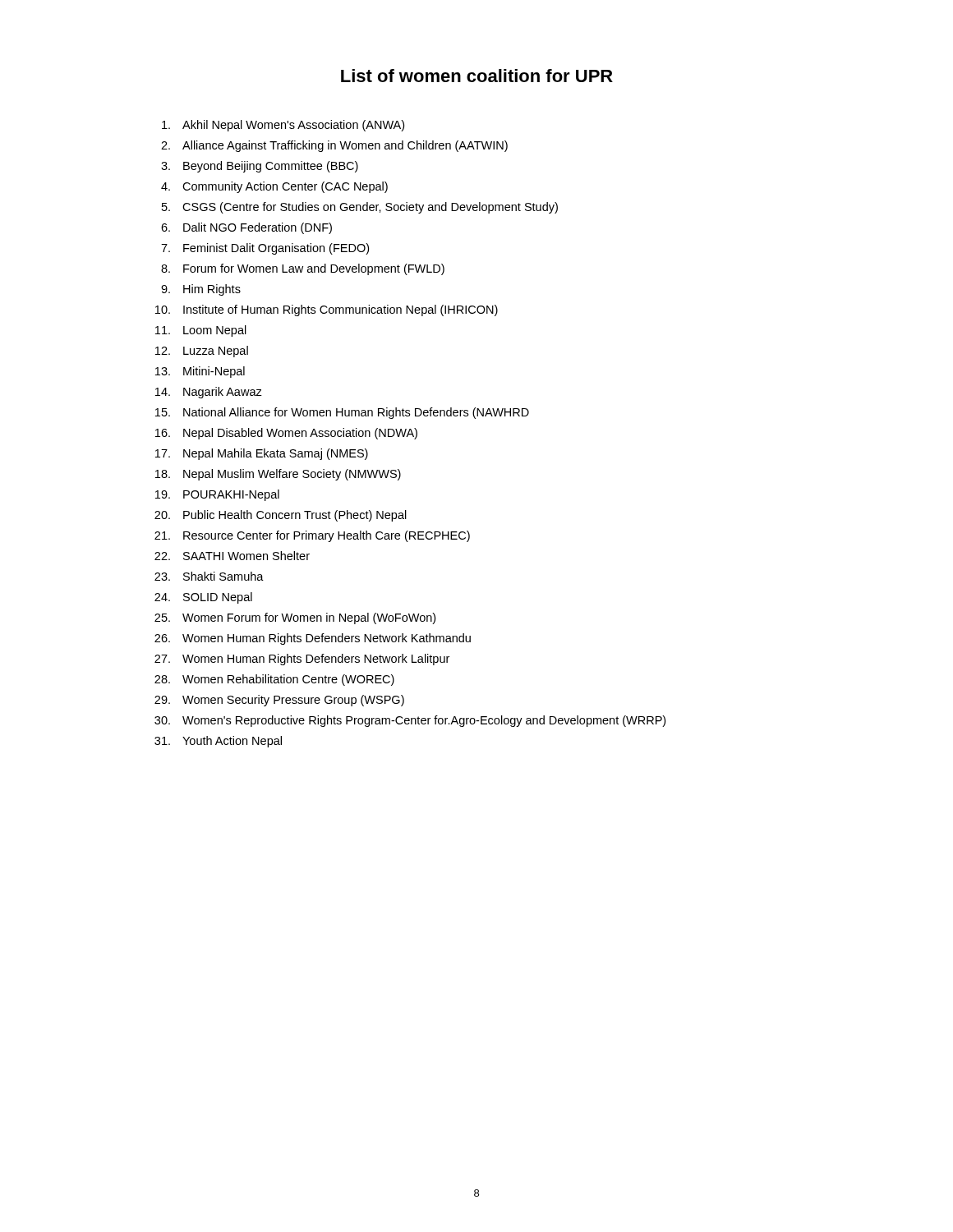
Task: Navigate to the element starting "31.Youth Action Nepal"
Action: 218,742
